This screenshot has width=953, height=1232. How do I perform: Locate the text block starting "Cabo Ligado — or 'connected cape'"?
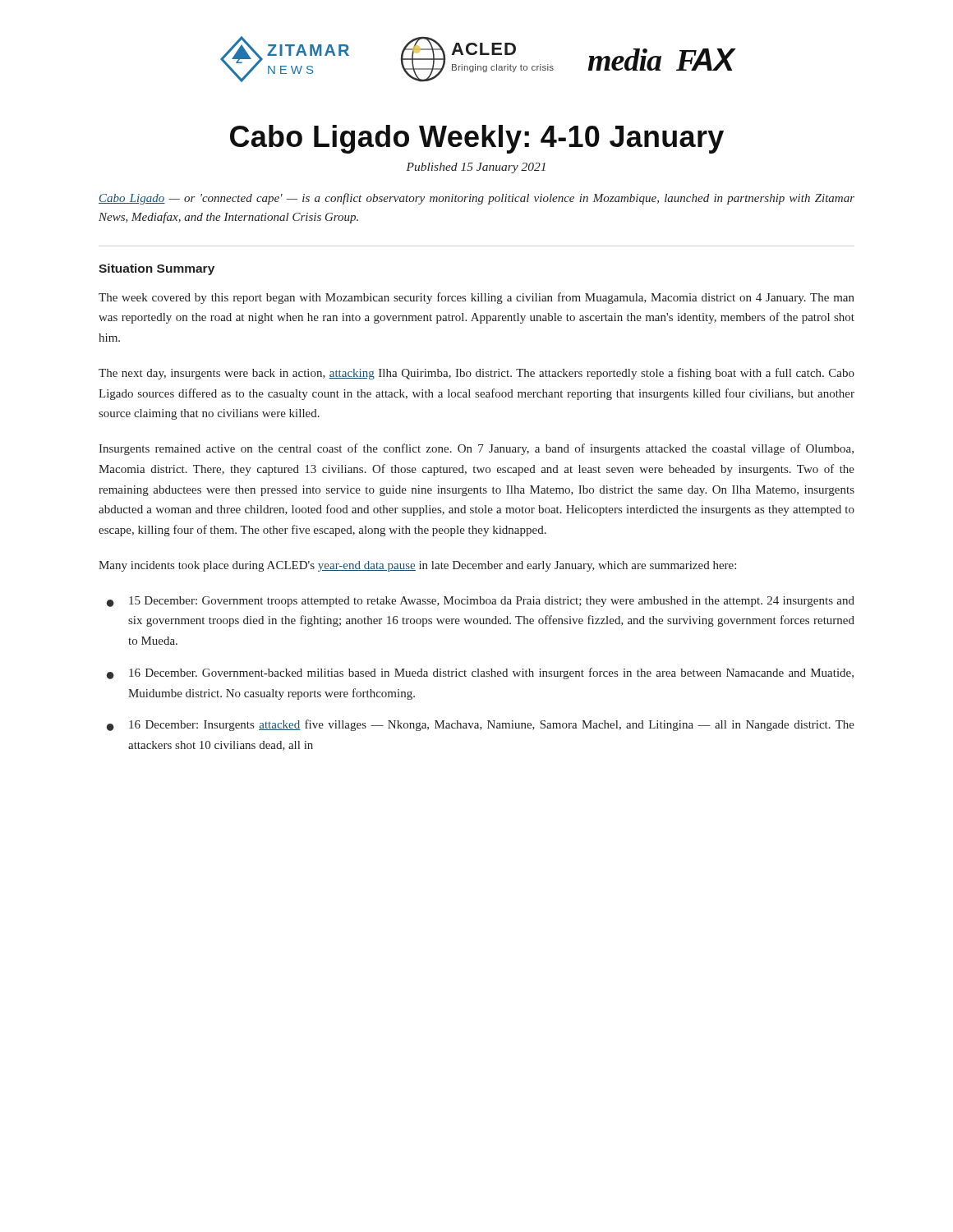click(x=476, y=207)
